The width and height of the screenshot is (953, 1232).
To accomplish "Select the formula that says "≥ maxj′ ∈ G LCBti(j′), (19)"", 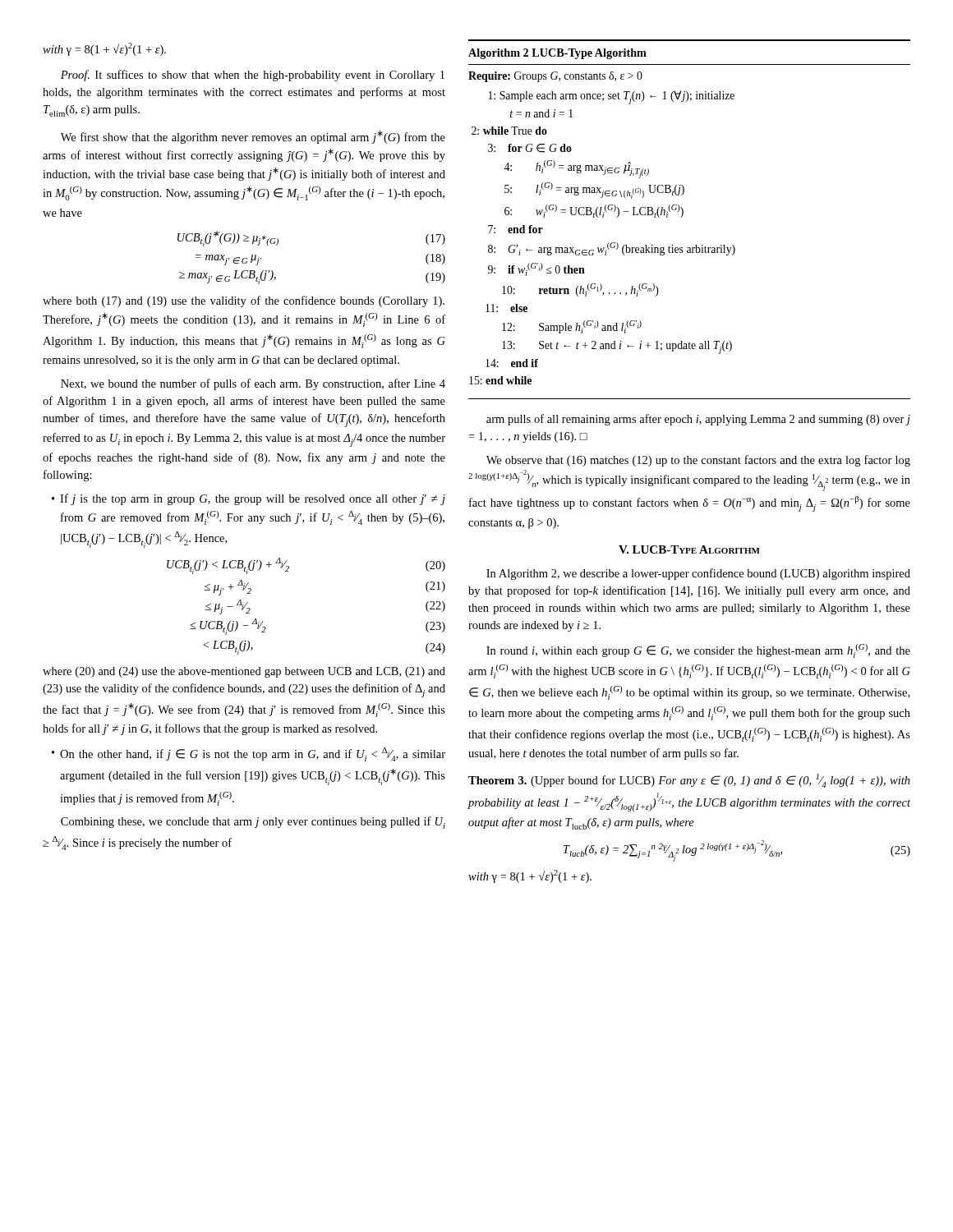I will 244,277.
